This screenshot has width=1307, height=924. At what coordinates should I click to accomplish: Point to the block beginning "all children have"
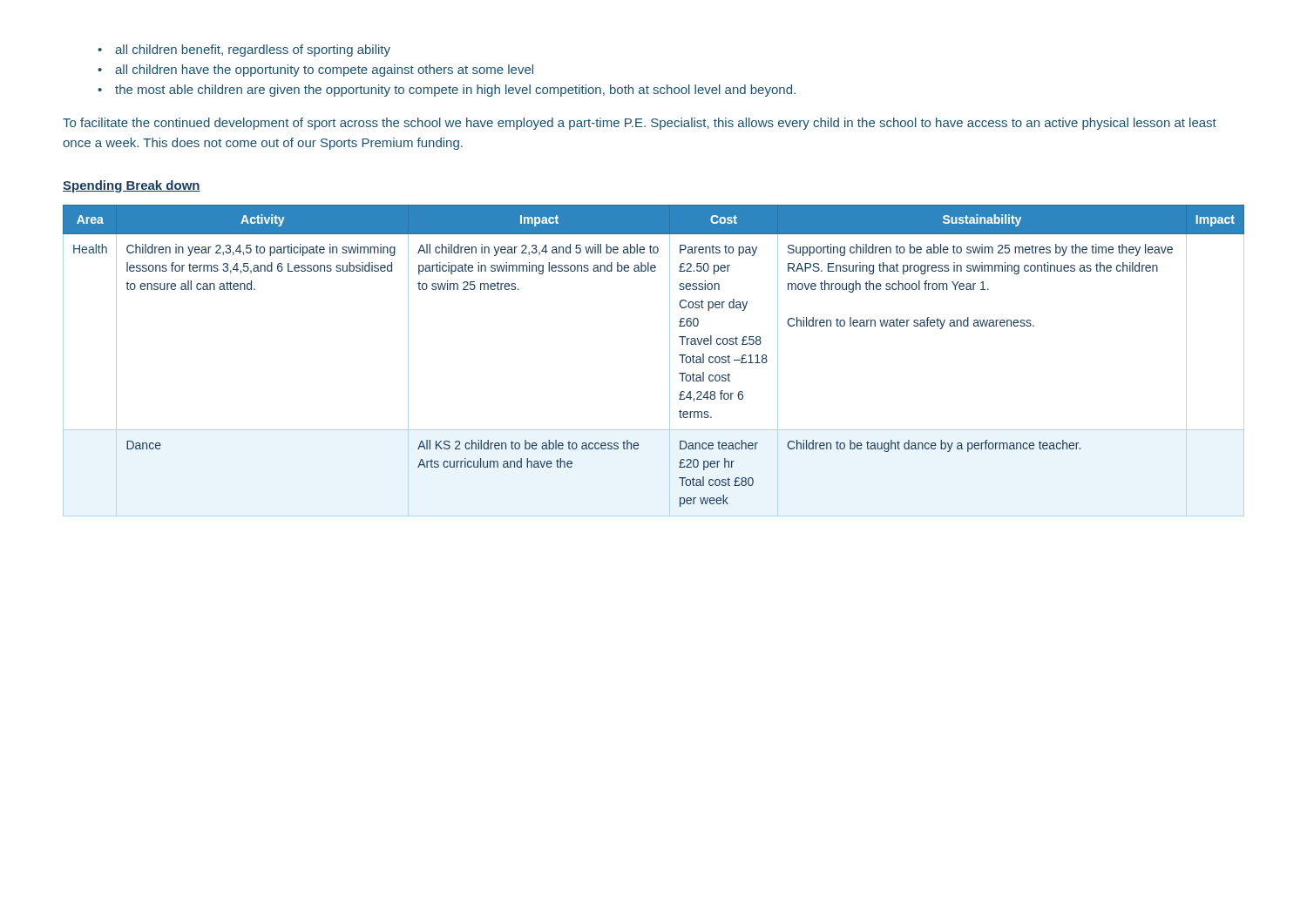pos(325,69)
